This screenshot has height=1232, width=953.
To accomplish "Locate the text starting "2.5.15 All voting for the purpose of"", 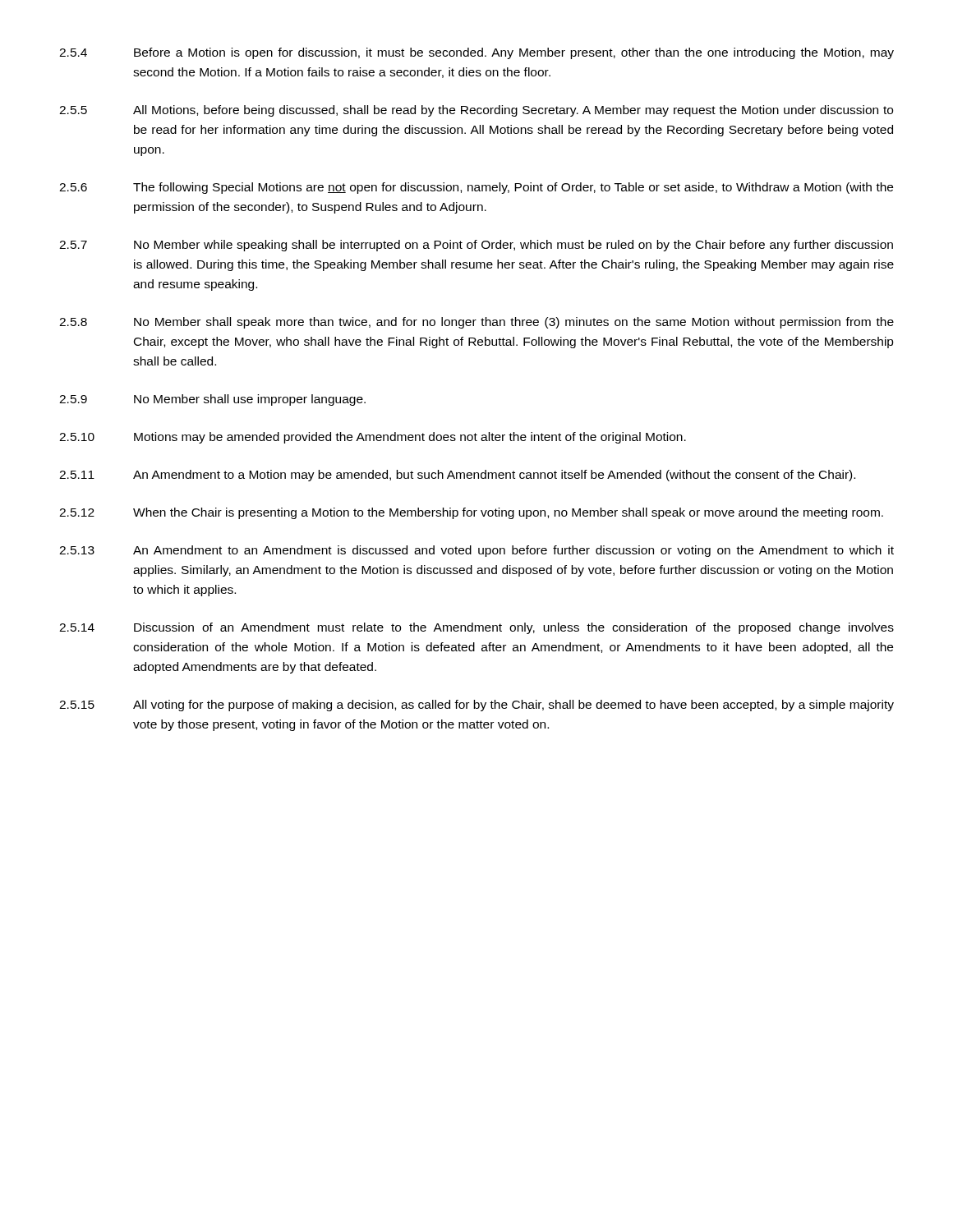I will (x=476, y=715).
